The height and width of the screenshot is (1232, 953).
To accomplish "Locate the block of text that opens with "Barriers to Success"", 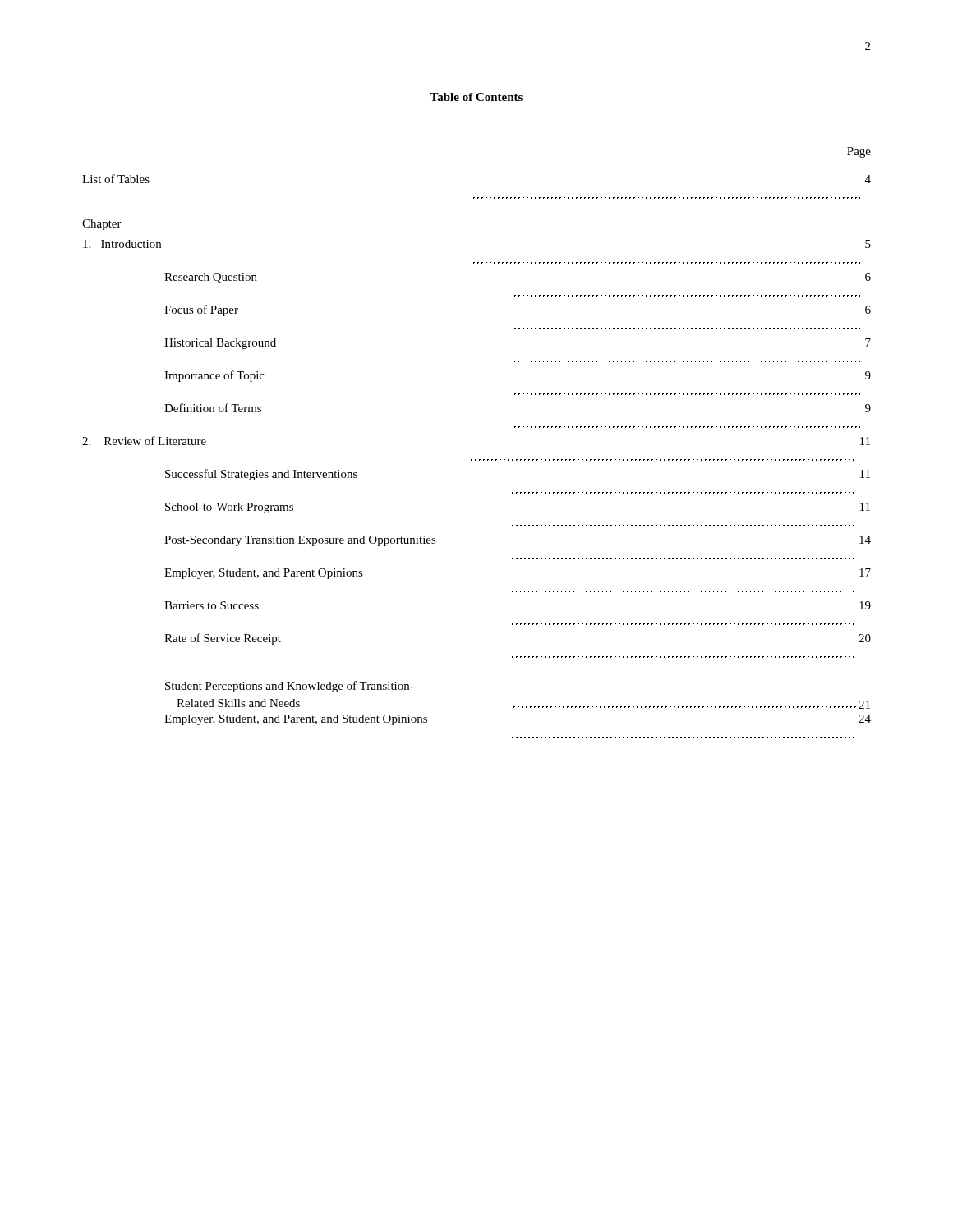I will point(213,604).
